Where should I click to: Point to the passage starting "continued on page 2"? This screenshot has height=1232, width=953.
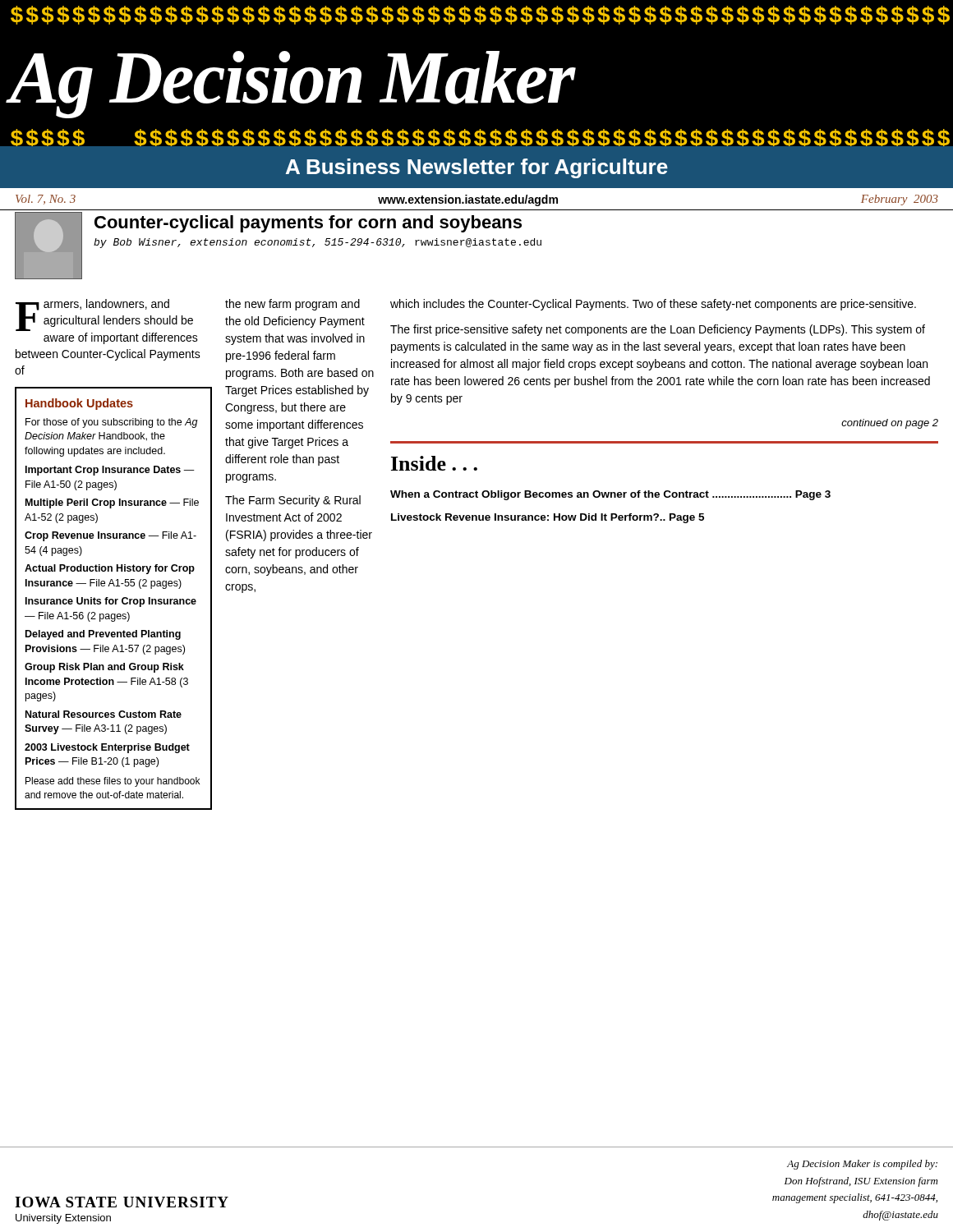click(x=890, y=423)
